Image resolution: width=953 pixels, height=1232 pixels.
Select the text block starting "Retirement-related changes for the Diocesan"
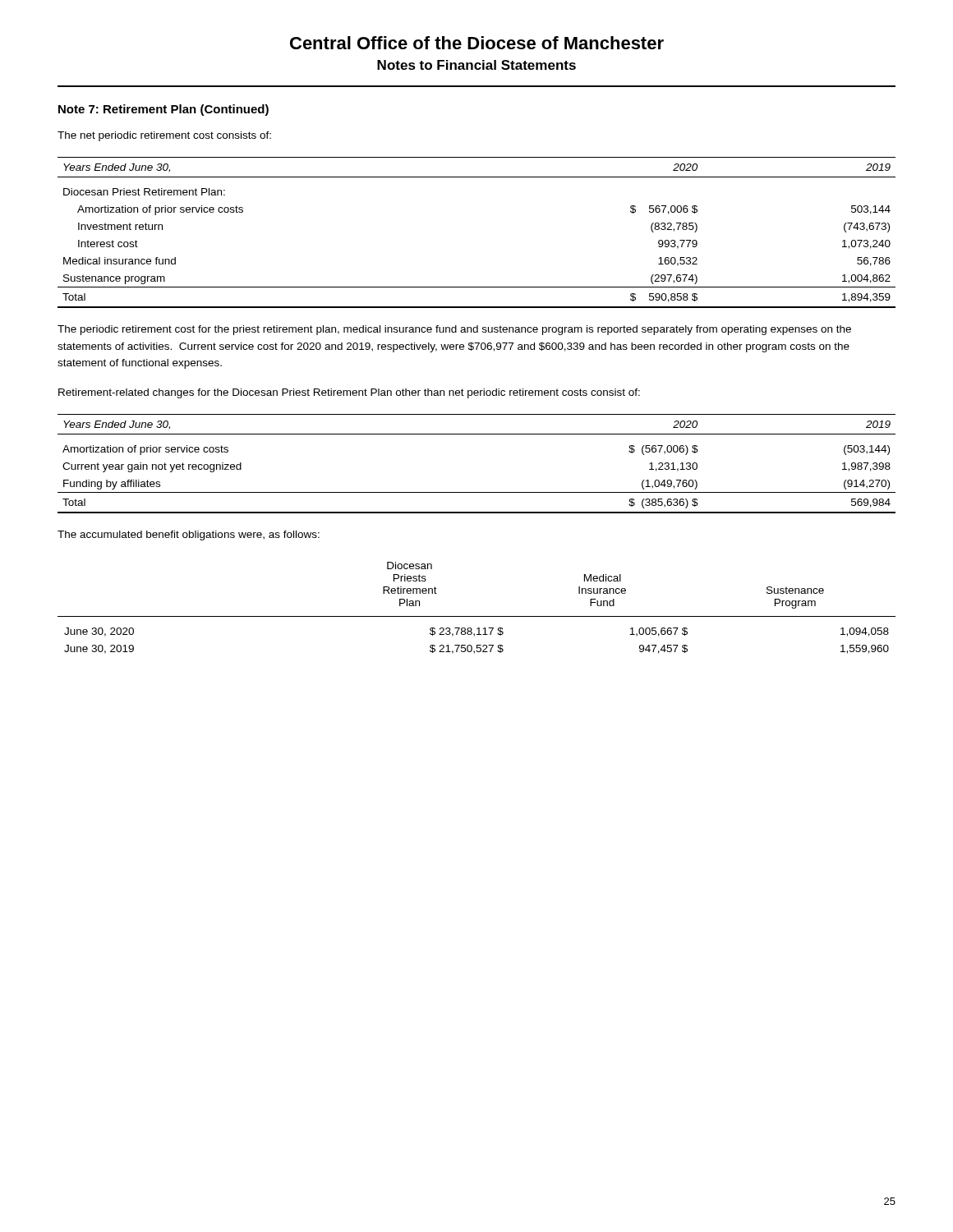pos(349,392)
